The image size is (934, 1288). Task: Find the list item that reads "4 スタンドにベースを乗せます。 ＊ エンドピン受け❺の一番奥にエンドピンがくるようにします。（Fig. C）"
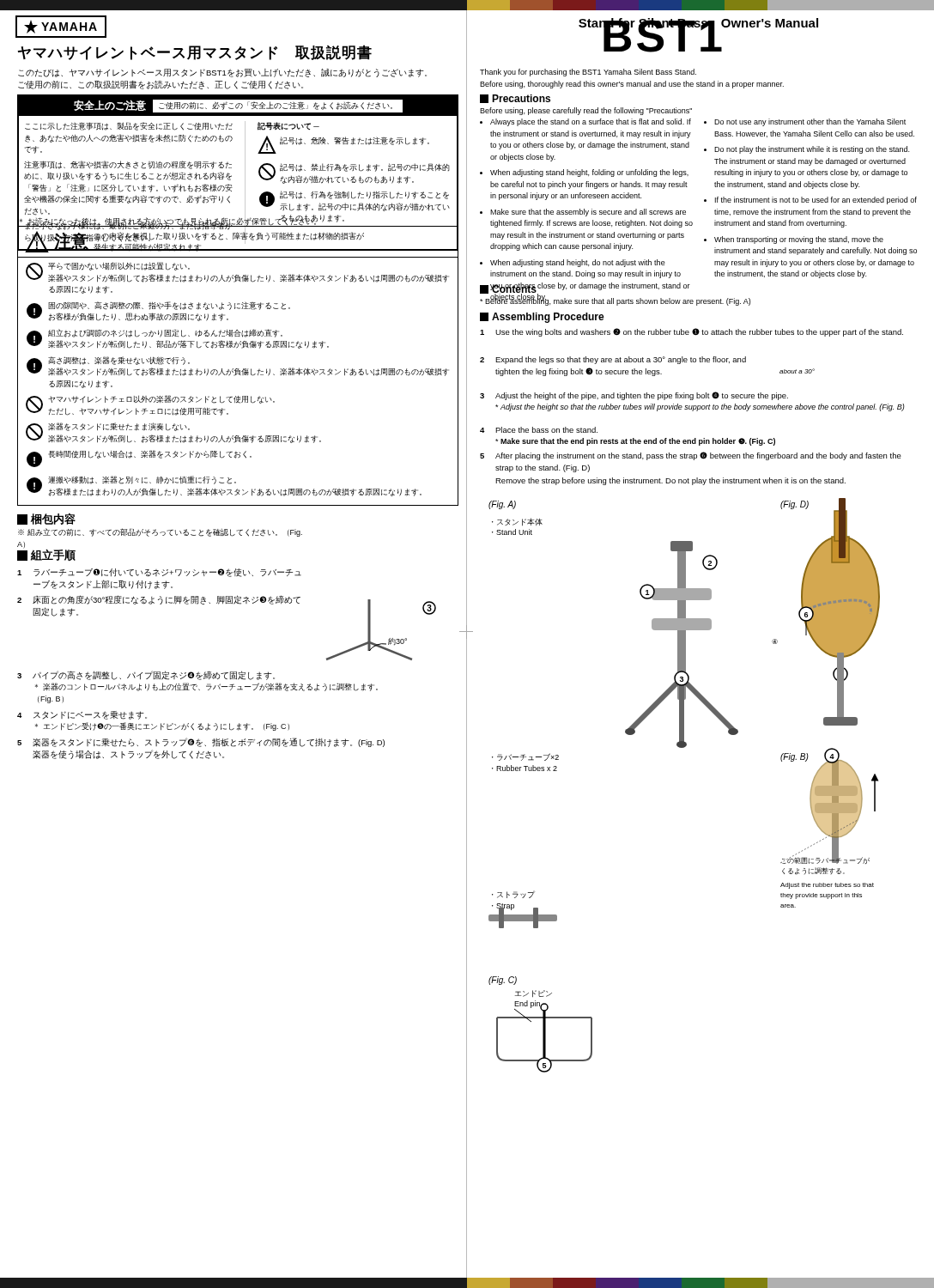tap(238, 721)
